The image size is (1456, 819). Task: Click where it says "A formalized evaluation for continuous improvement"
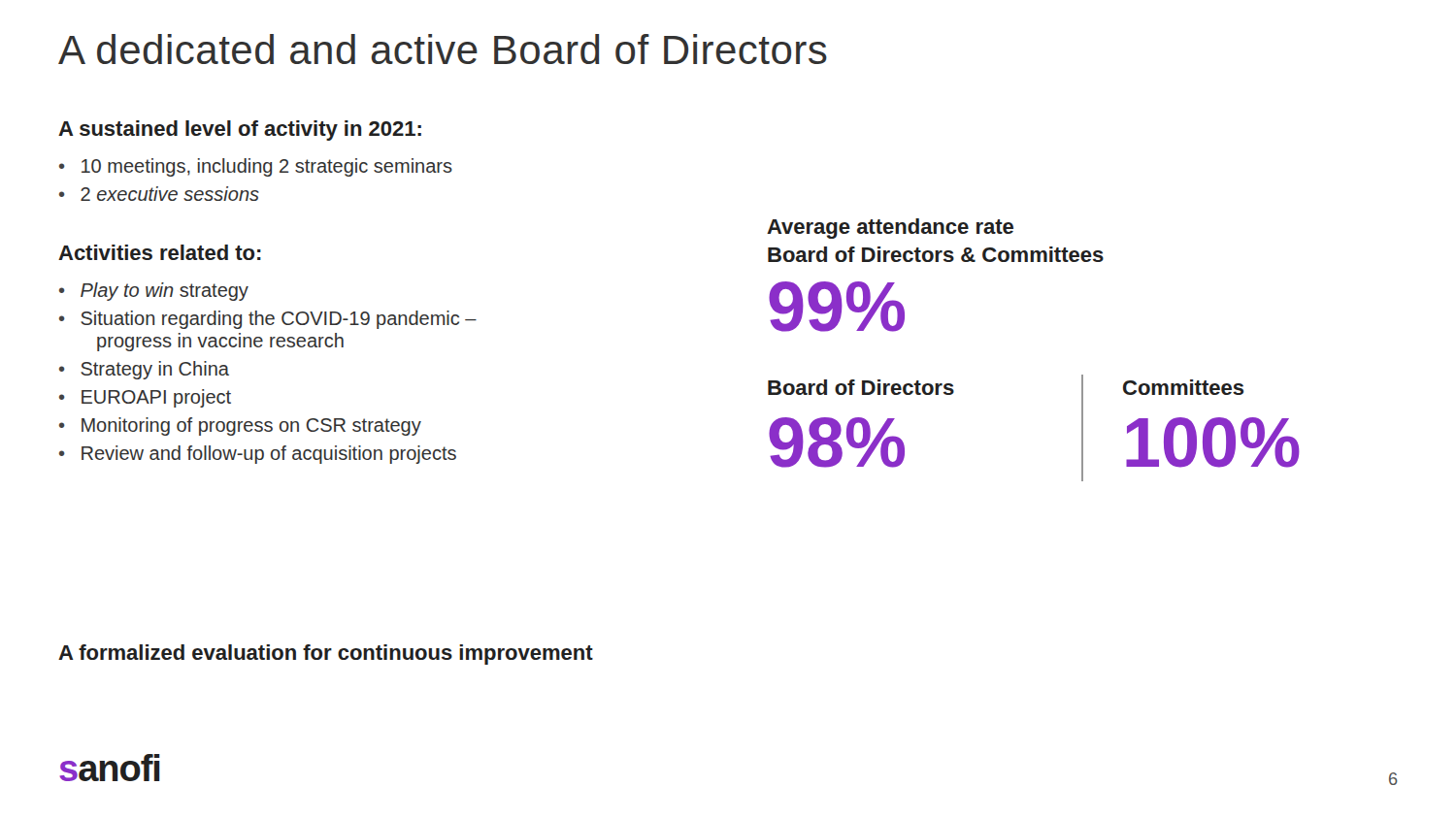click(x=325, y=653)
